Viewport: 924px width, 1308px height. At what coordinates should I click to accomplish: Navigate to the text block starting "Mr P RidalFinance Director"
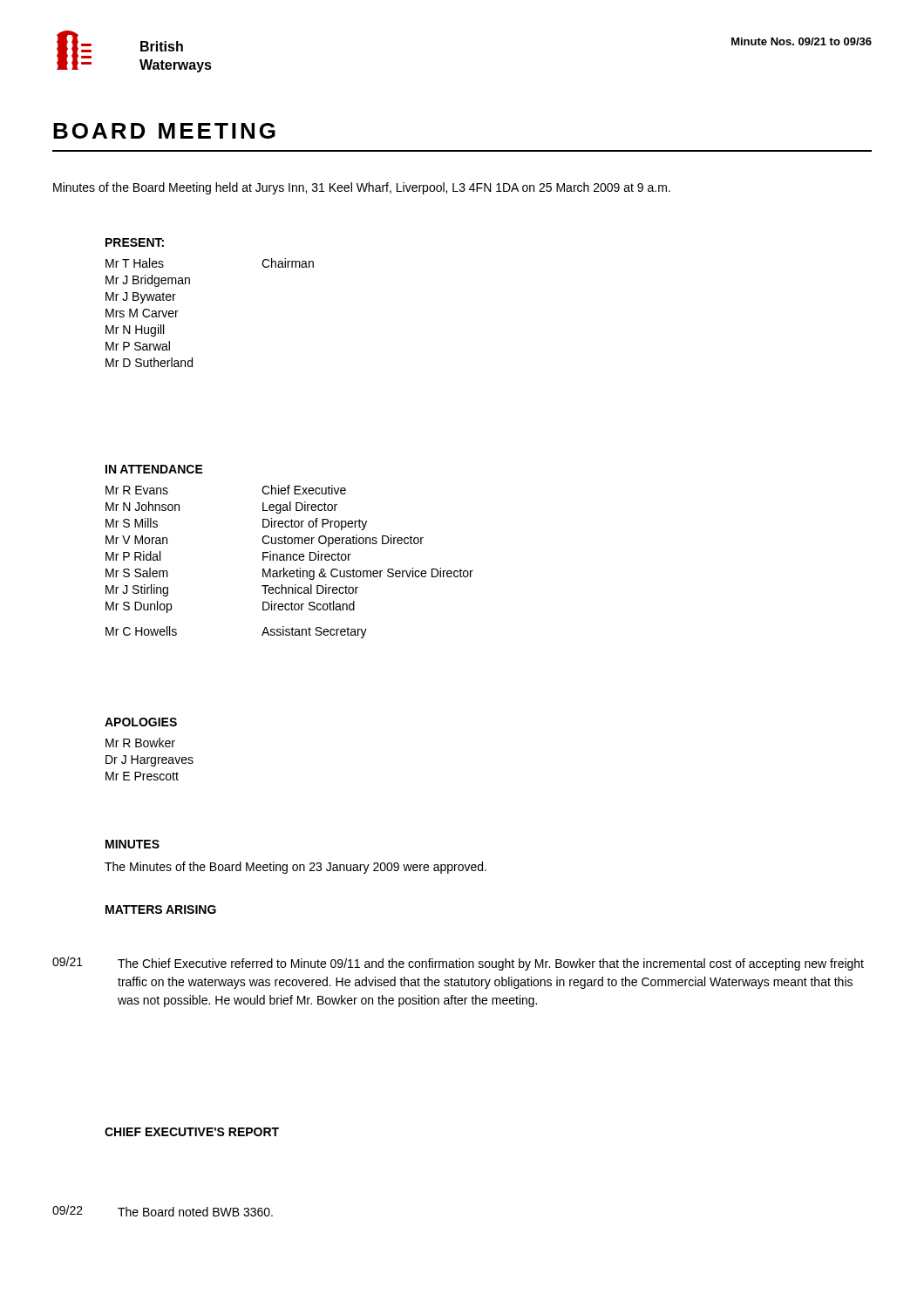(x=138, y=557)
